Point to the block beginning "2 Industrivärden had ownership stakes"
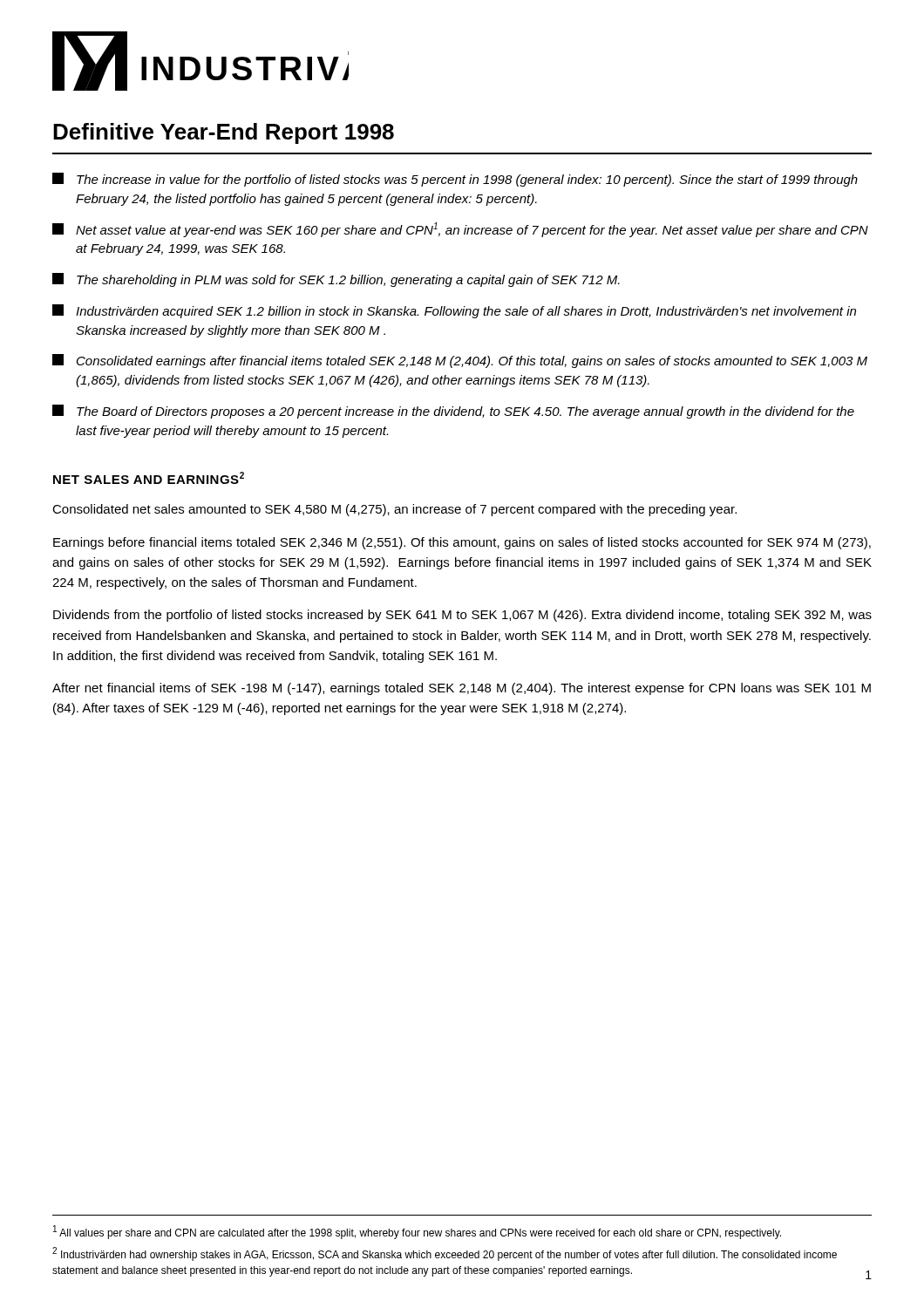Image resolution: width=924 pixels, height=1308 pixels. (x=445, y=1261)
